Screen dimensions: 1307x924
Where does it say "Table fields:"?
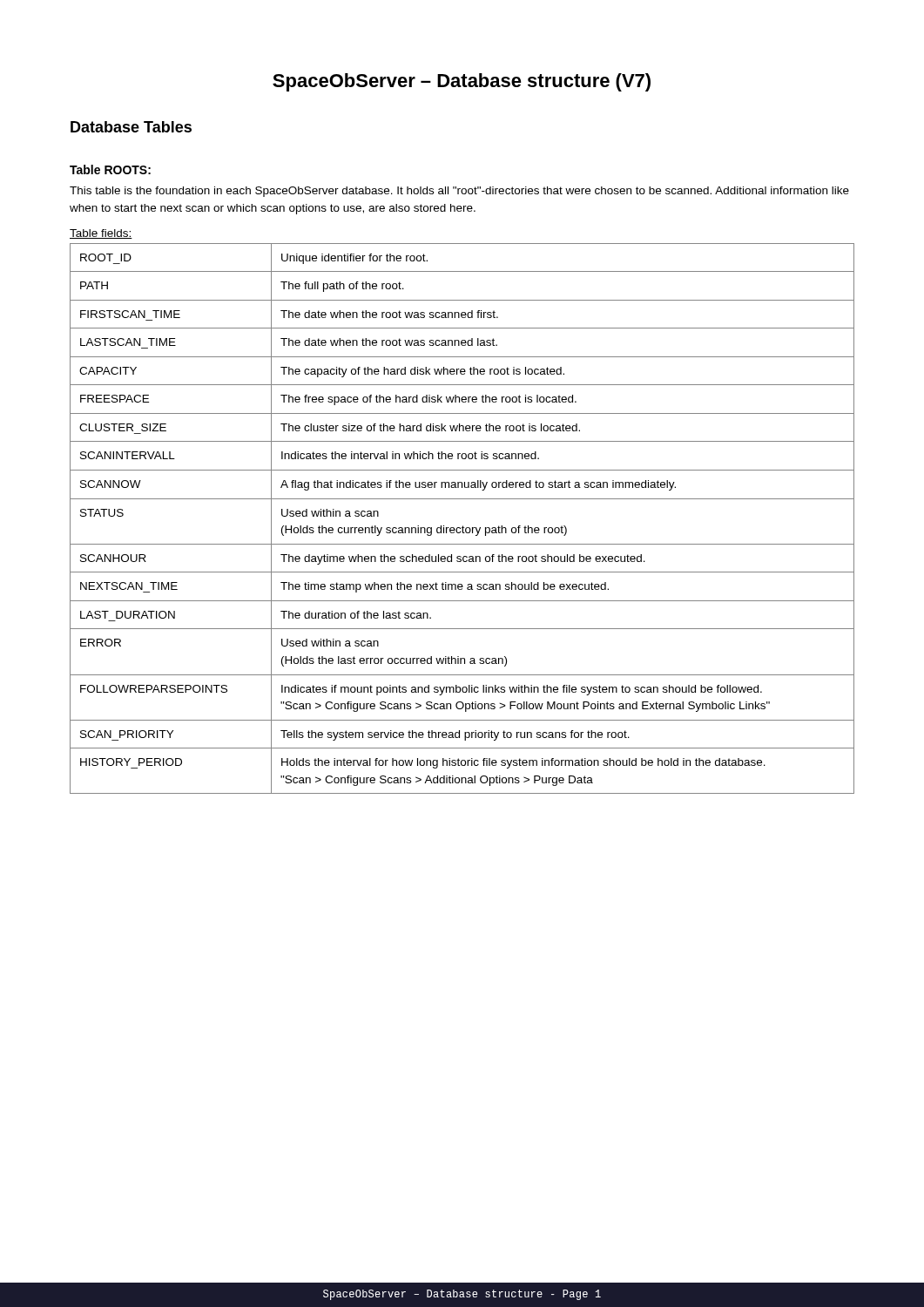pos(101,233)
